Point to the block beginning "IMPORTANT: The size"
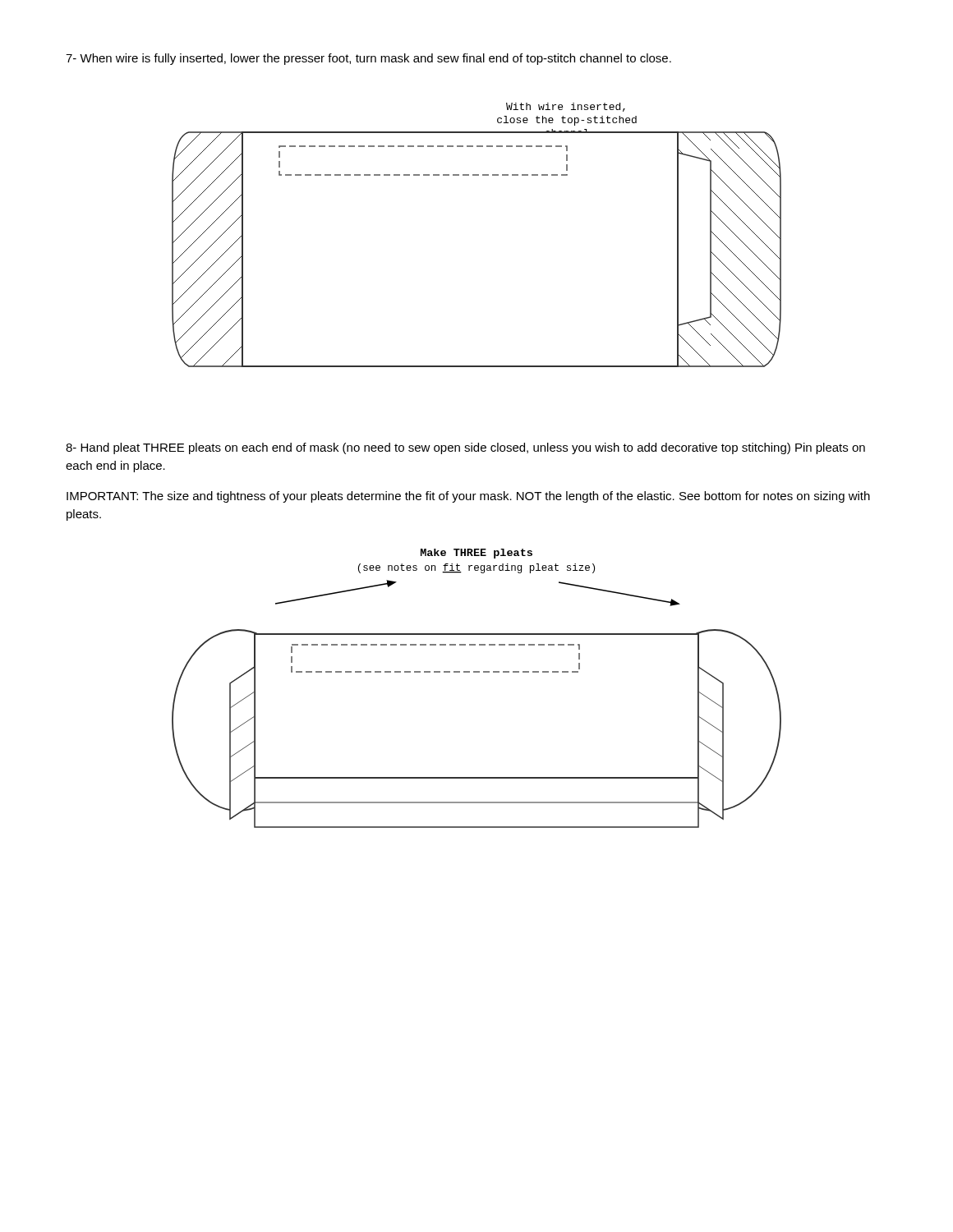 click(x=468, y=505)
